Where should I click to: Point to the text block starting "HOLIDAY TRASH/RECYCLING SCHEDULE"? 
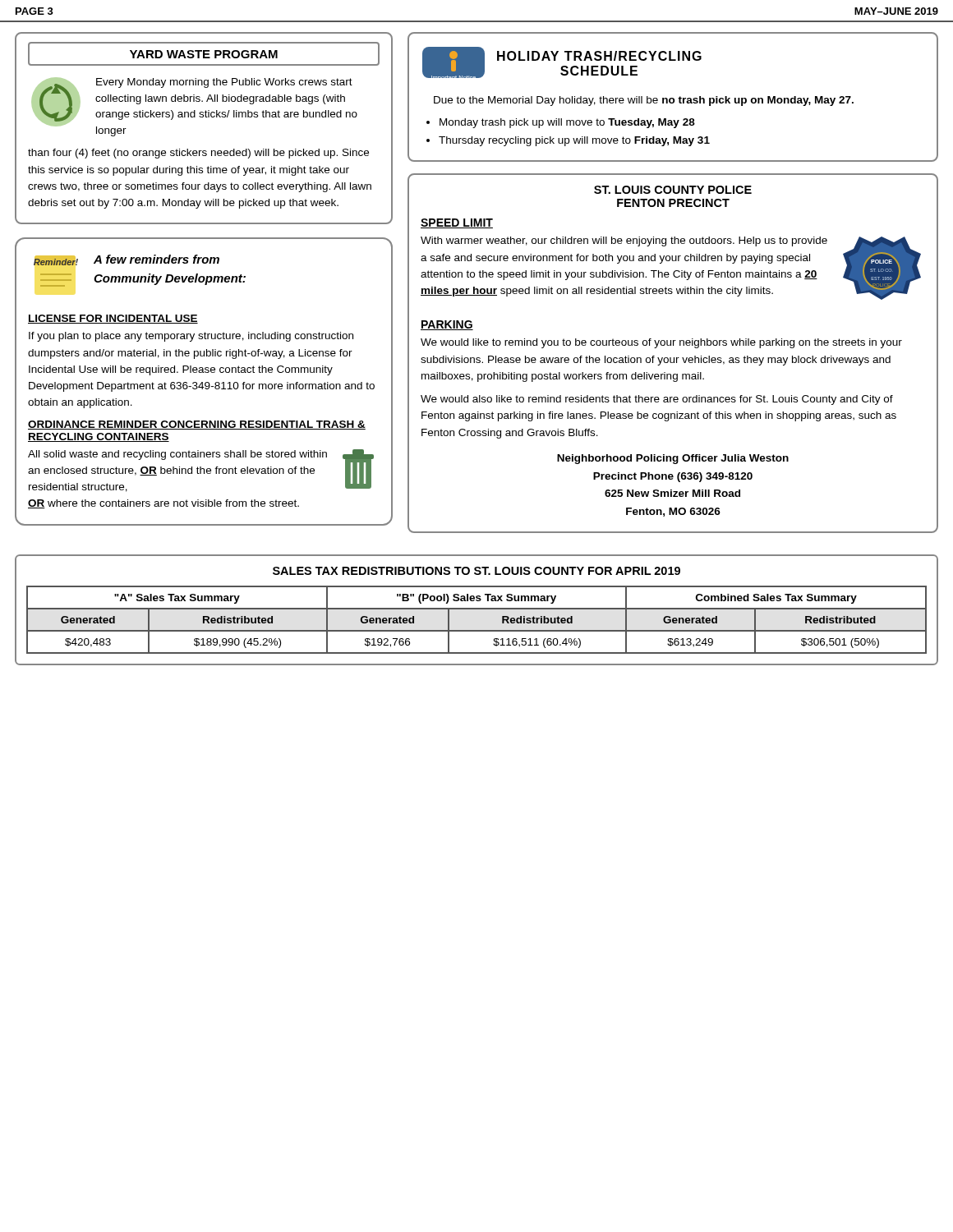tap(600, 64)
